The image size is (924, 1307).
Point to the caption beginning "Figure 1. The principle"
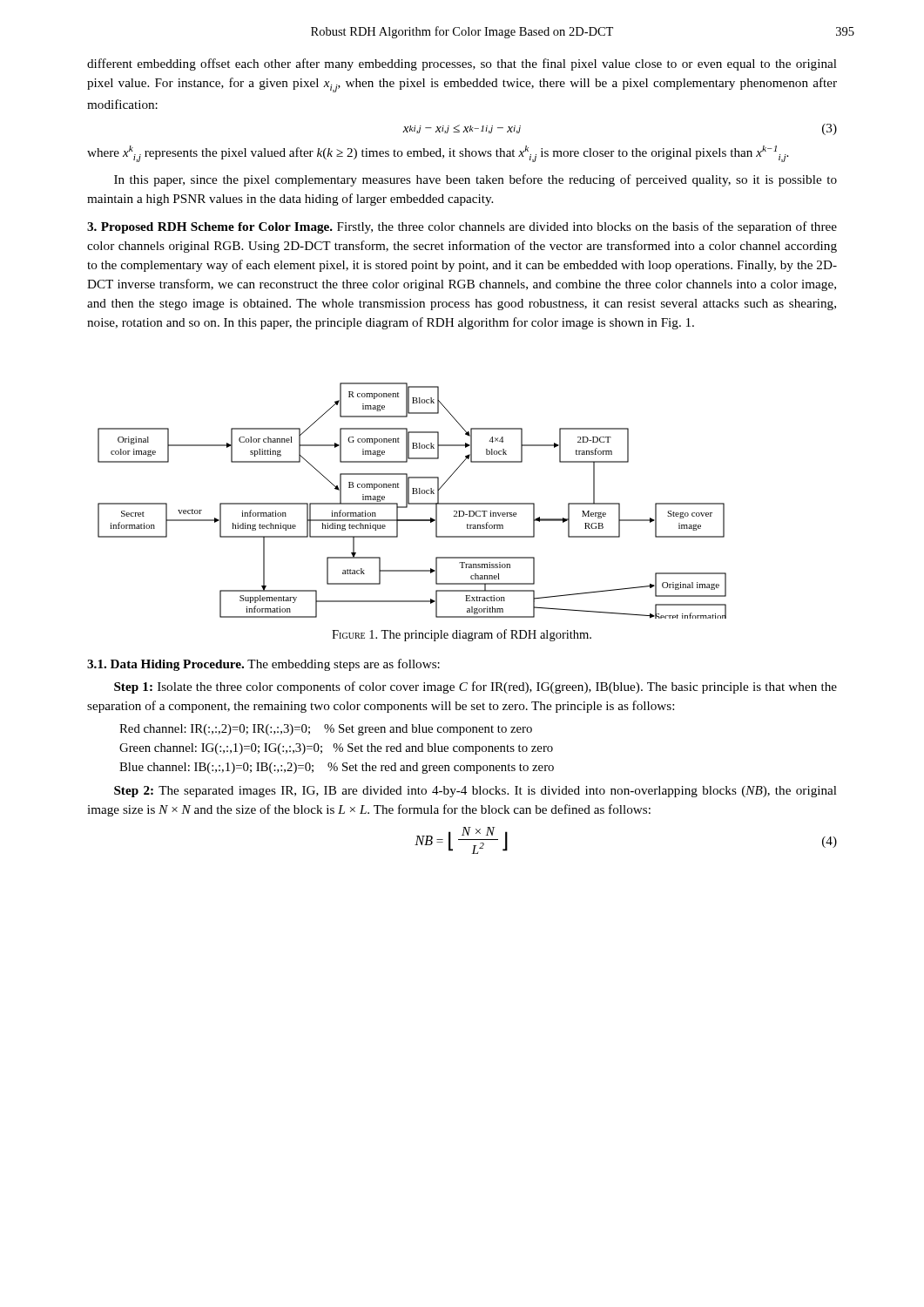(462, 634)
